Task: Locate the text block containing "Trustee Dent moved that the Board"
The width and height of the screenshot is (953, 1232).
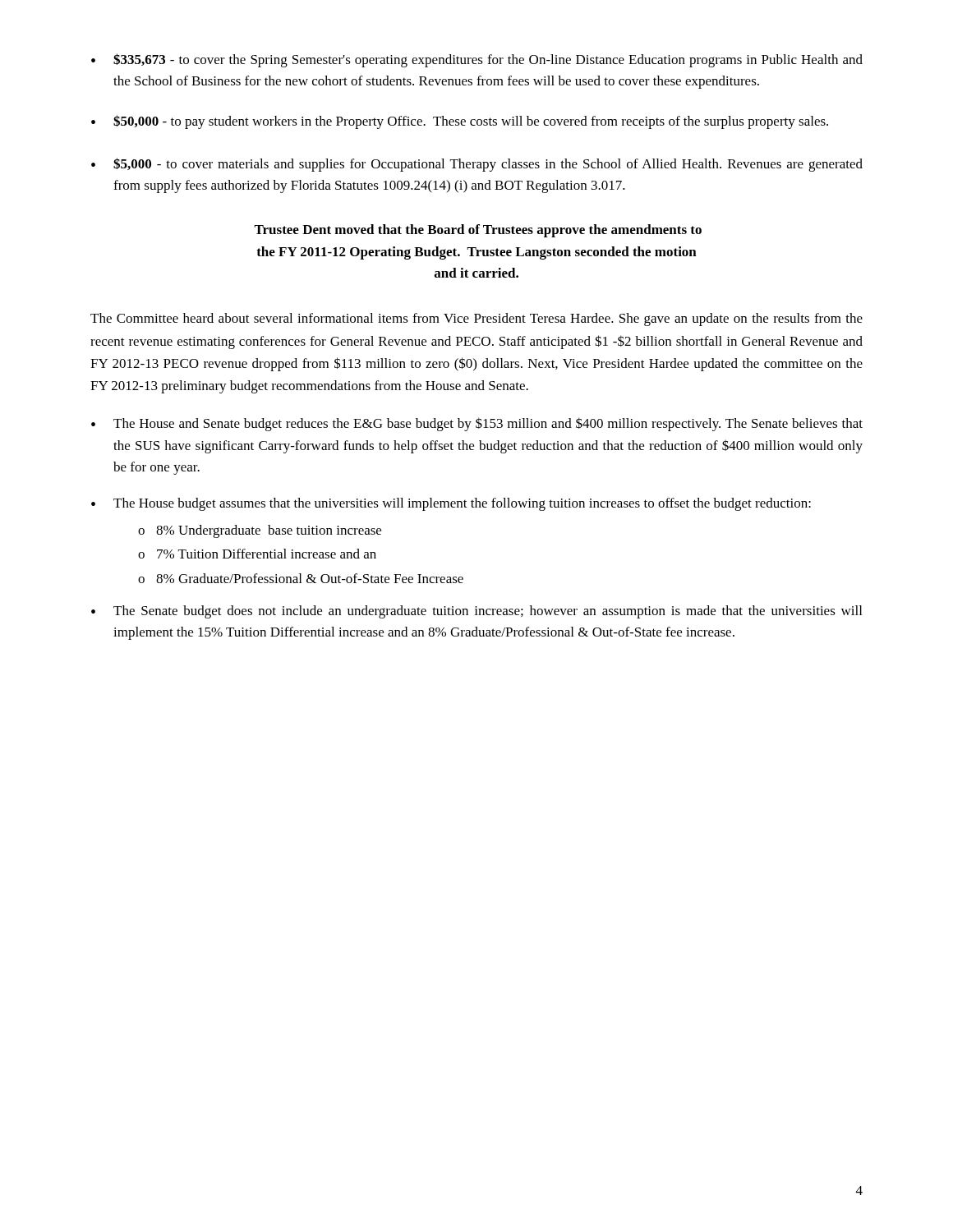Action: [476, 251]
